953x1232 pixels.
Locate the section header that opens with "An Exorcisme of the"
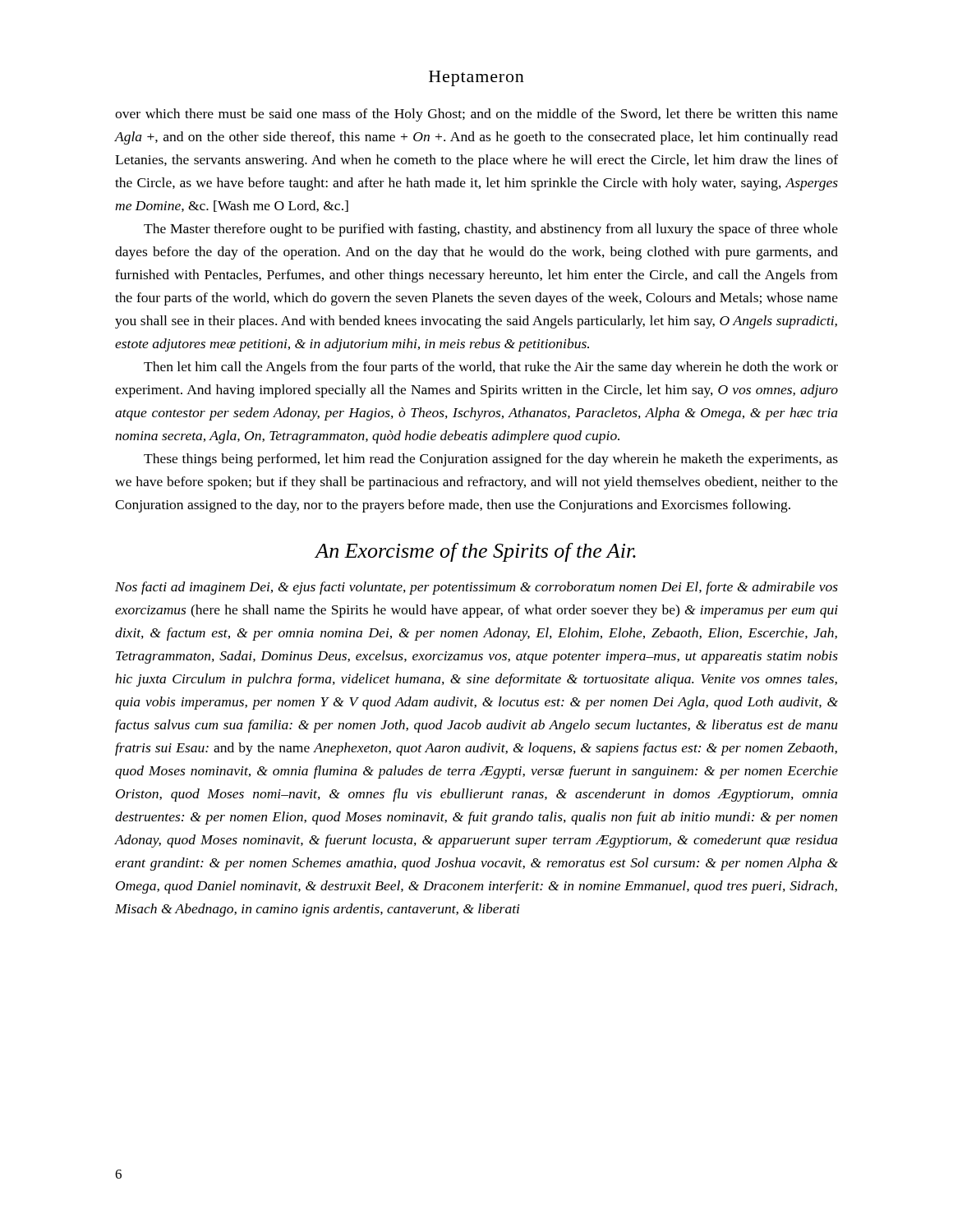pos(476,551)
